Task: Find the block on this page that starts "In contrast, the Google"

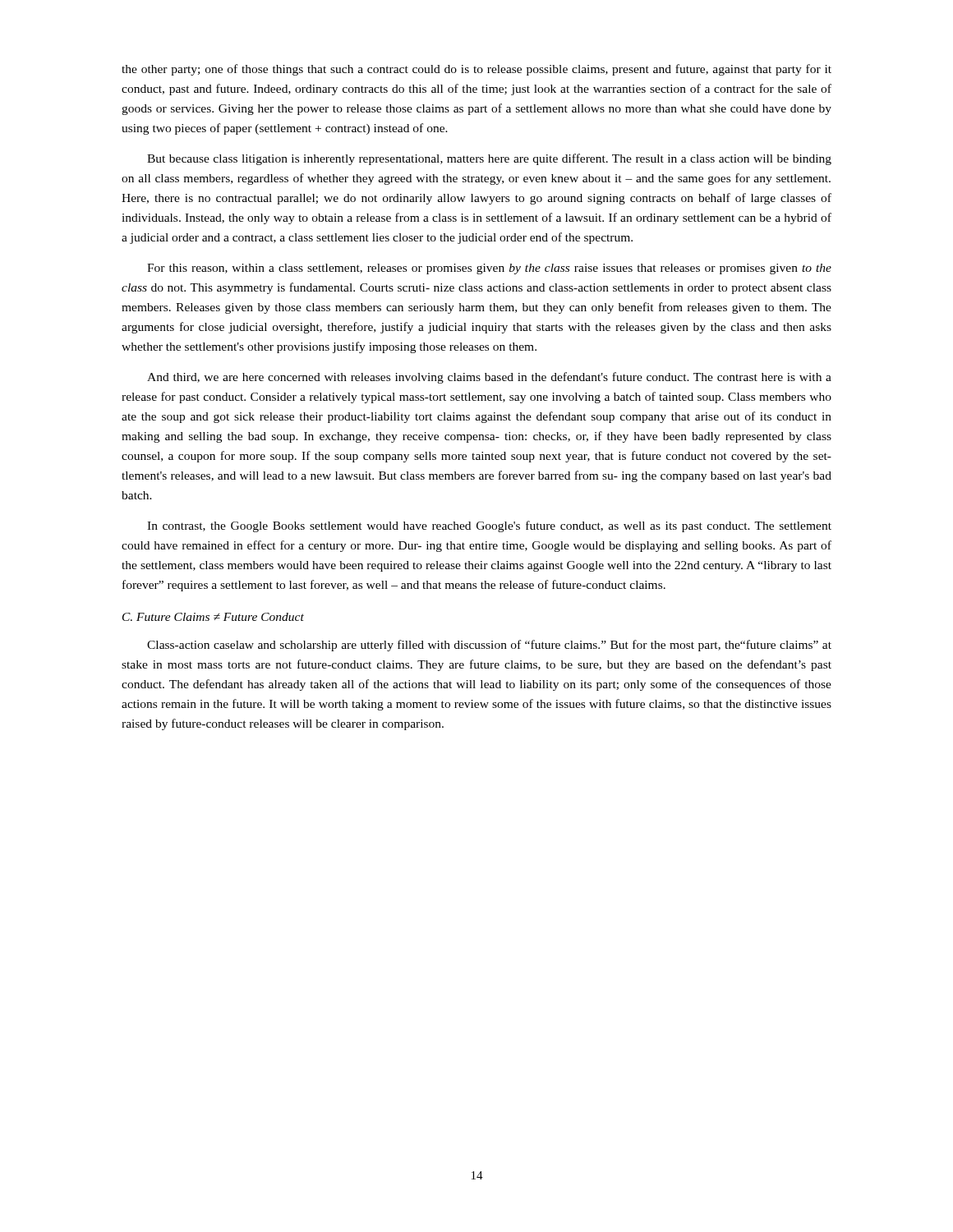Action: click(476, 556)
